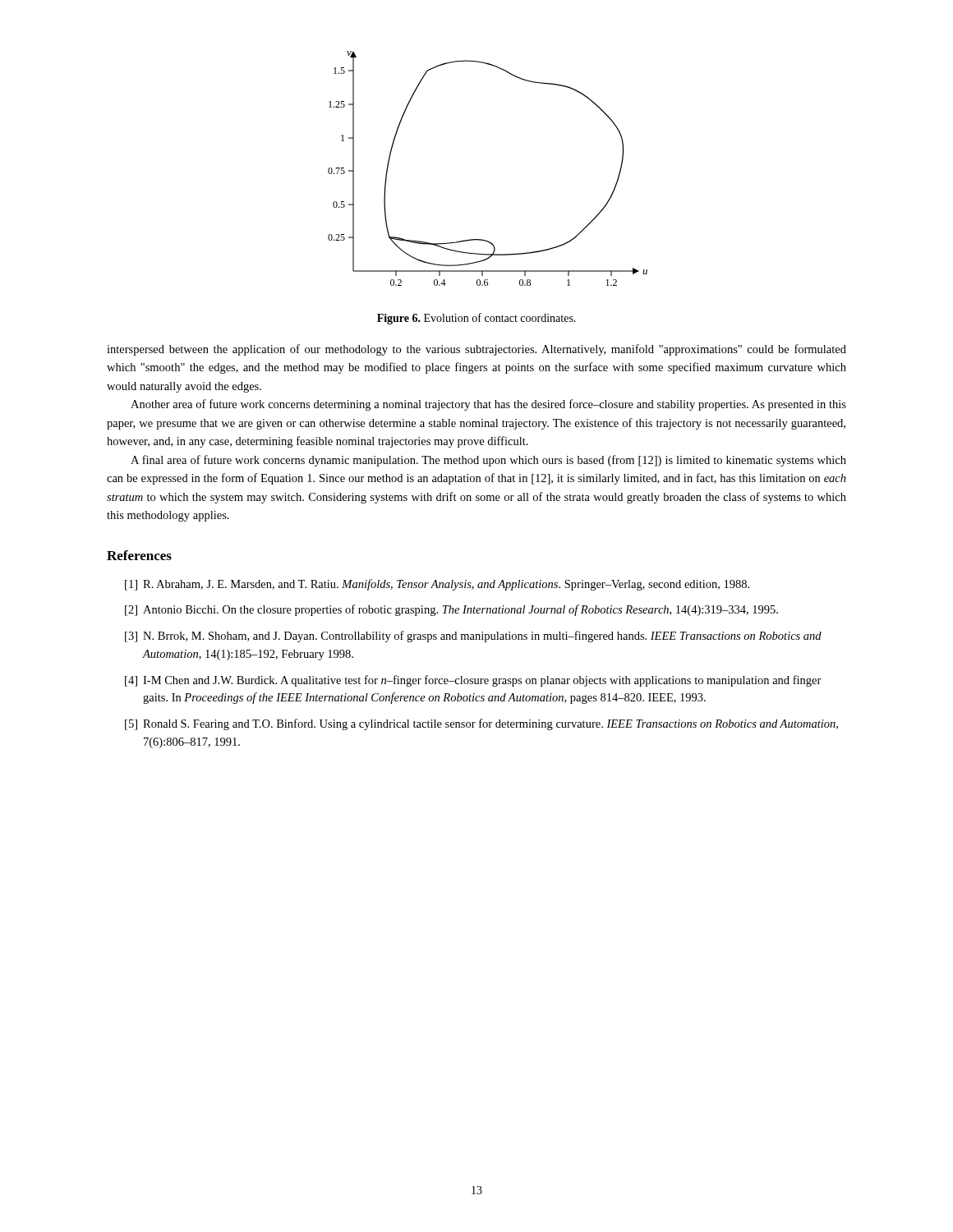Locate the caption with the text "Figure 6. Evolution of contact coordinates."
The image size is (953, 1232).
click(x=476, y=318)
